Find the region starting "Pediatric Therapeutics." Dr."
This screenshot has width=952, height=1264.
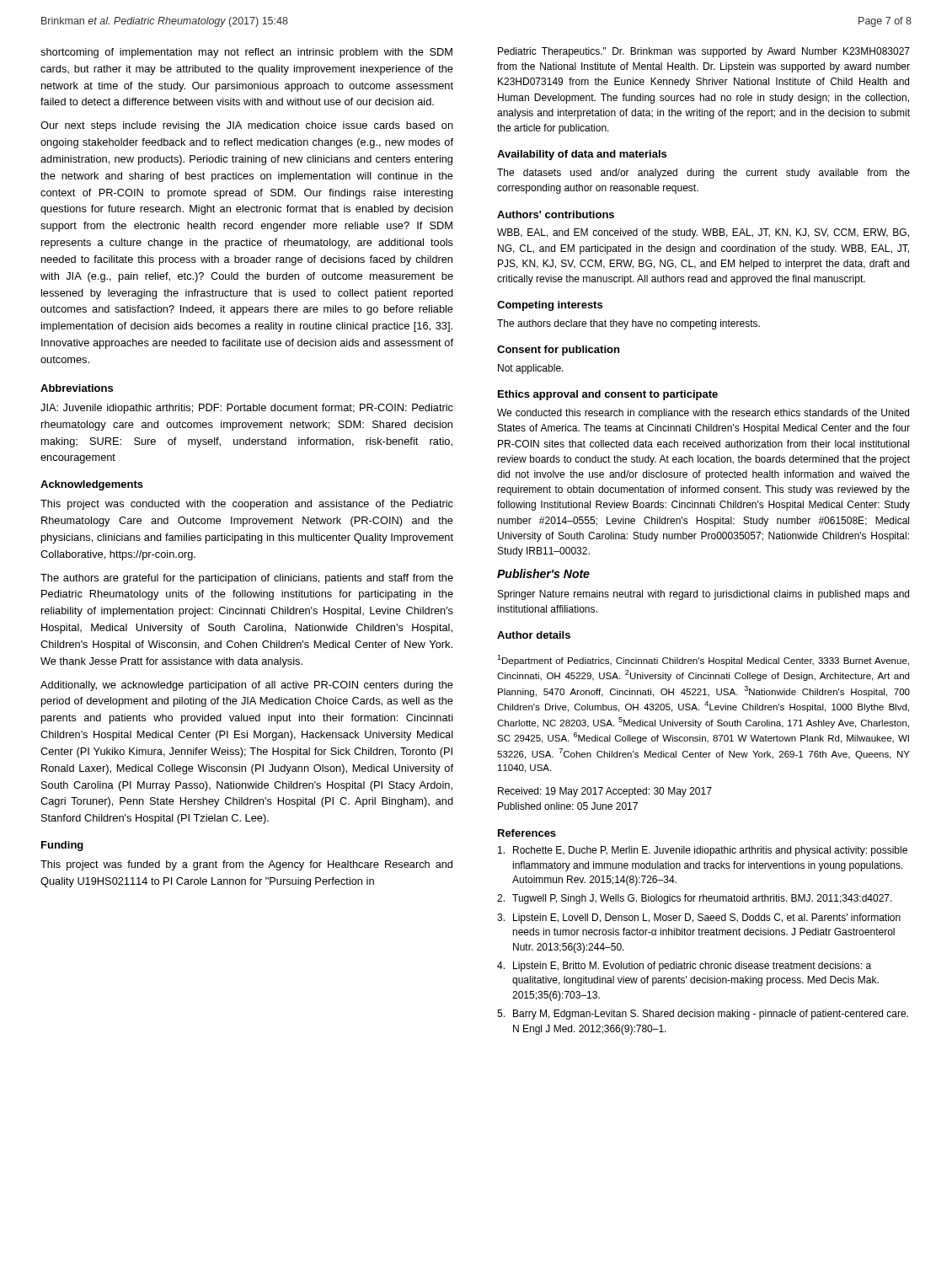pos(703,90)
